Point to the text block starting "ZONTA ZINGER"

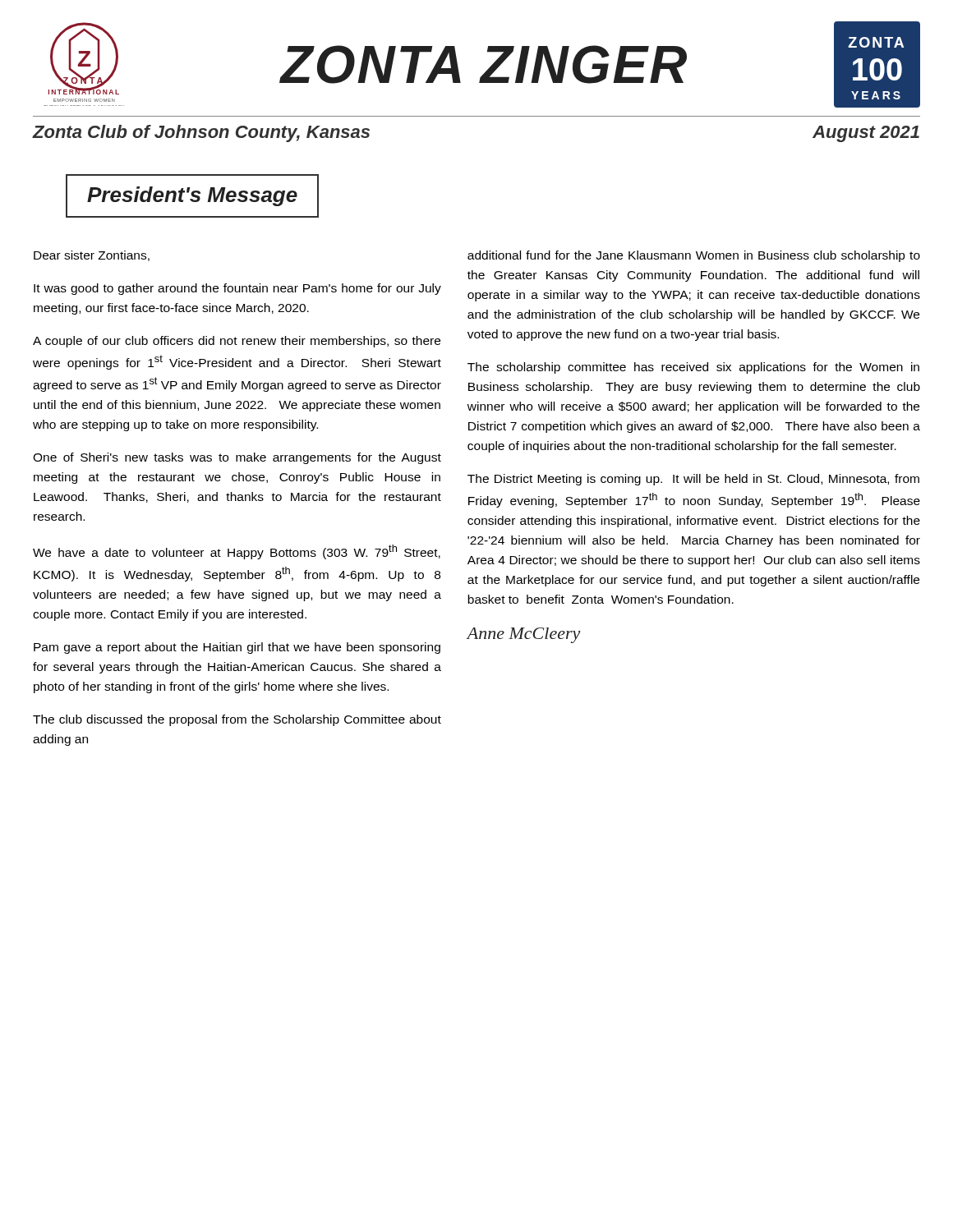tap(485, 64)
